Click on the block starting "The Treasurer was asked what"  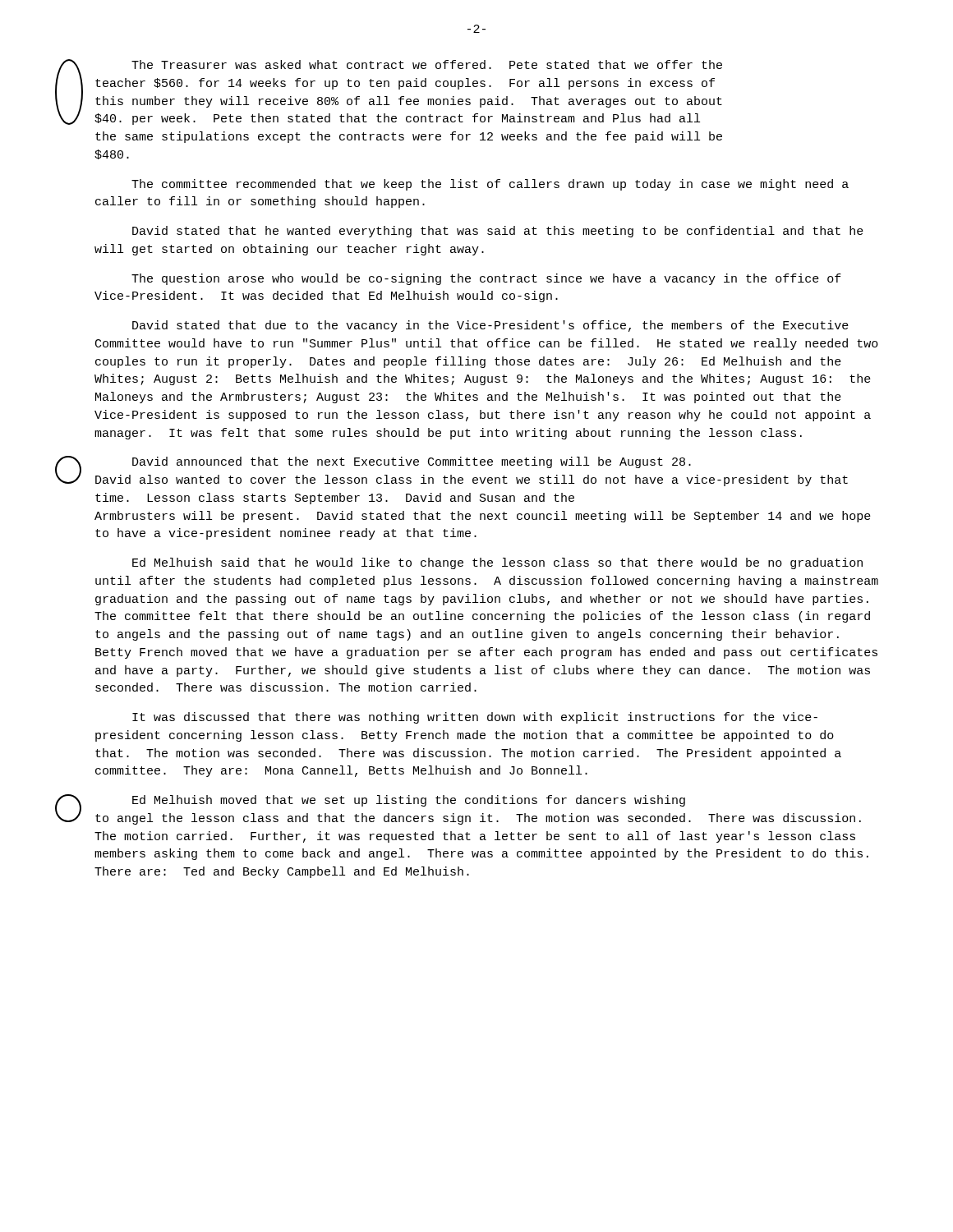coord(409,110)
